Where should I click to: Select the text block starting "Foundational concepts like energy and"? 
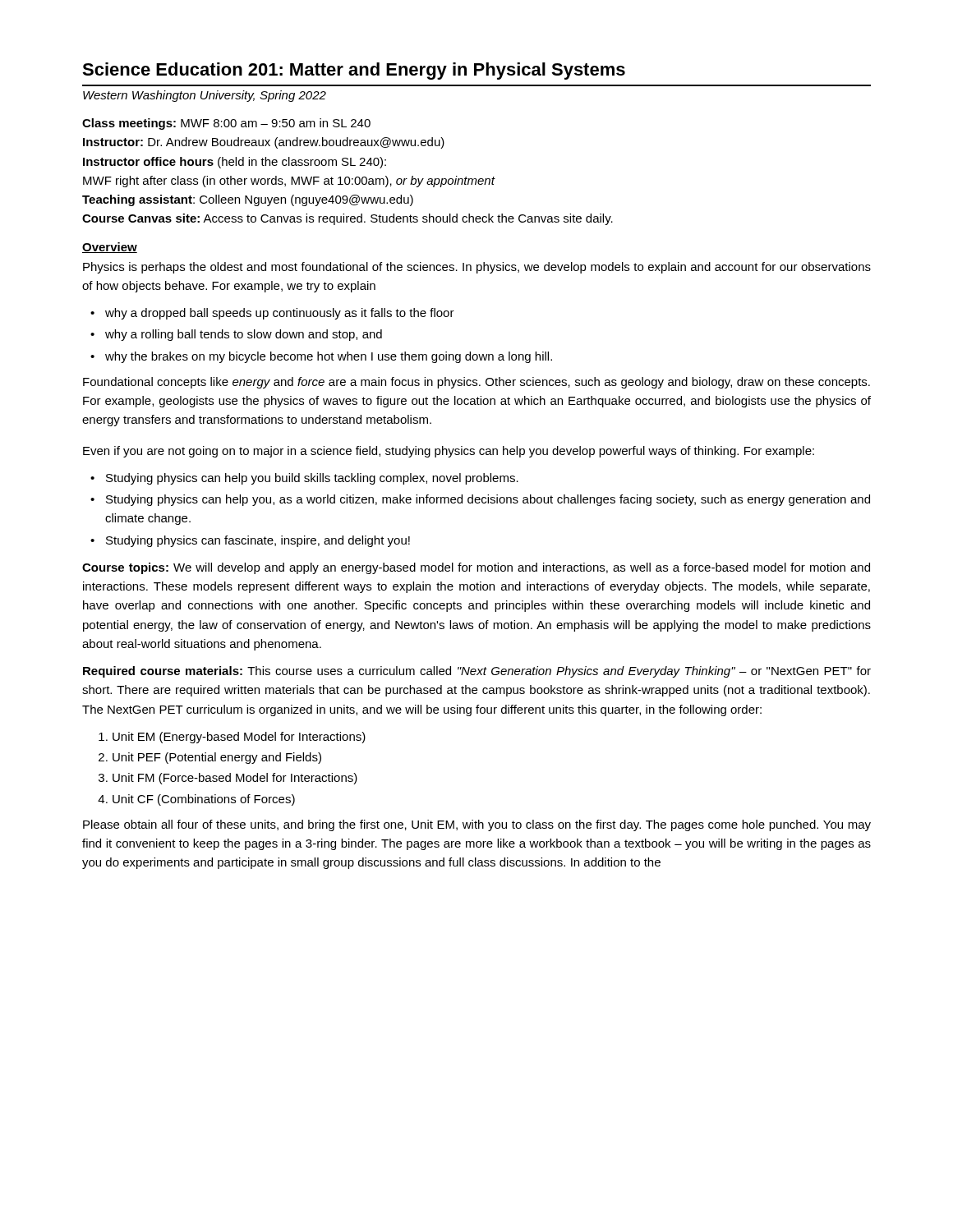(x=476, y=400)
